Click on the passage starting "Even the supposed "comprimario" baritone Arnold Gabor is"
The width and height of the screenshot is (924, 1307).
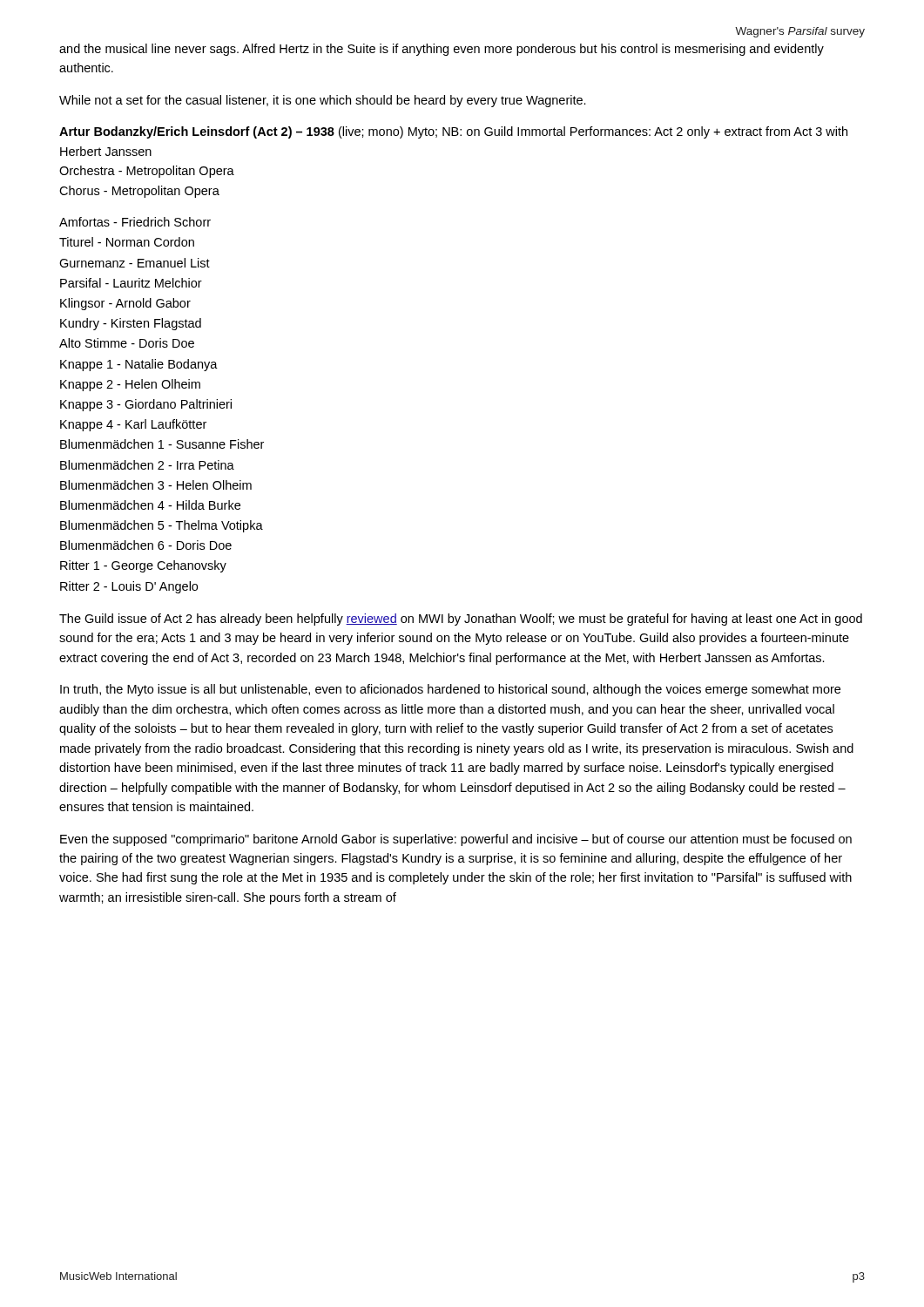click(456, 868)
